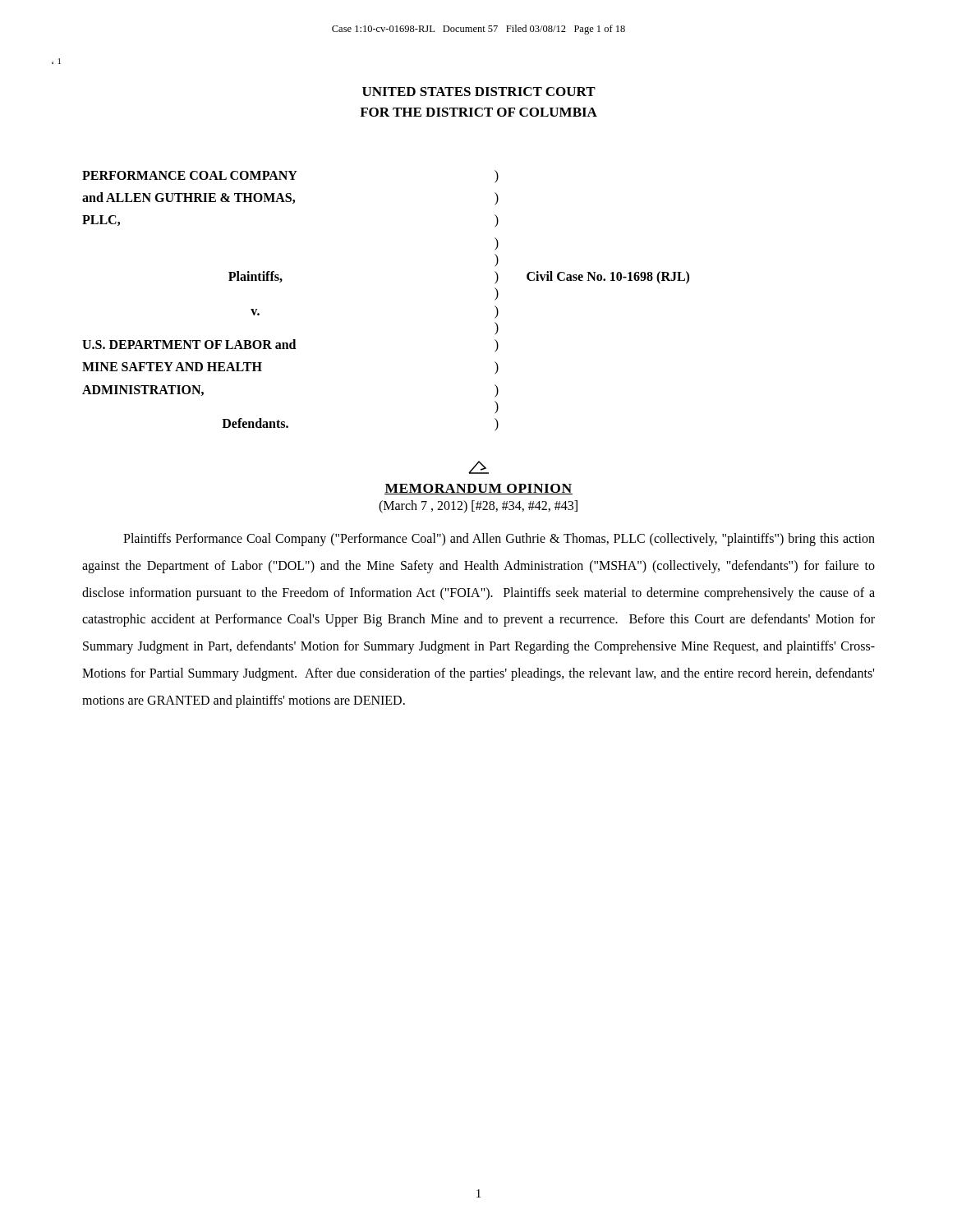The height and width of the screenshot is (1232, 957).
Task: Find the text block with the text "Plaintiffs Performance Coal Company ("Performance Coal") and Allen"
Action: 478,620
